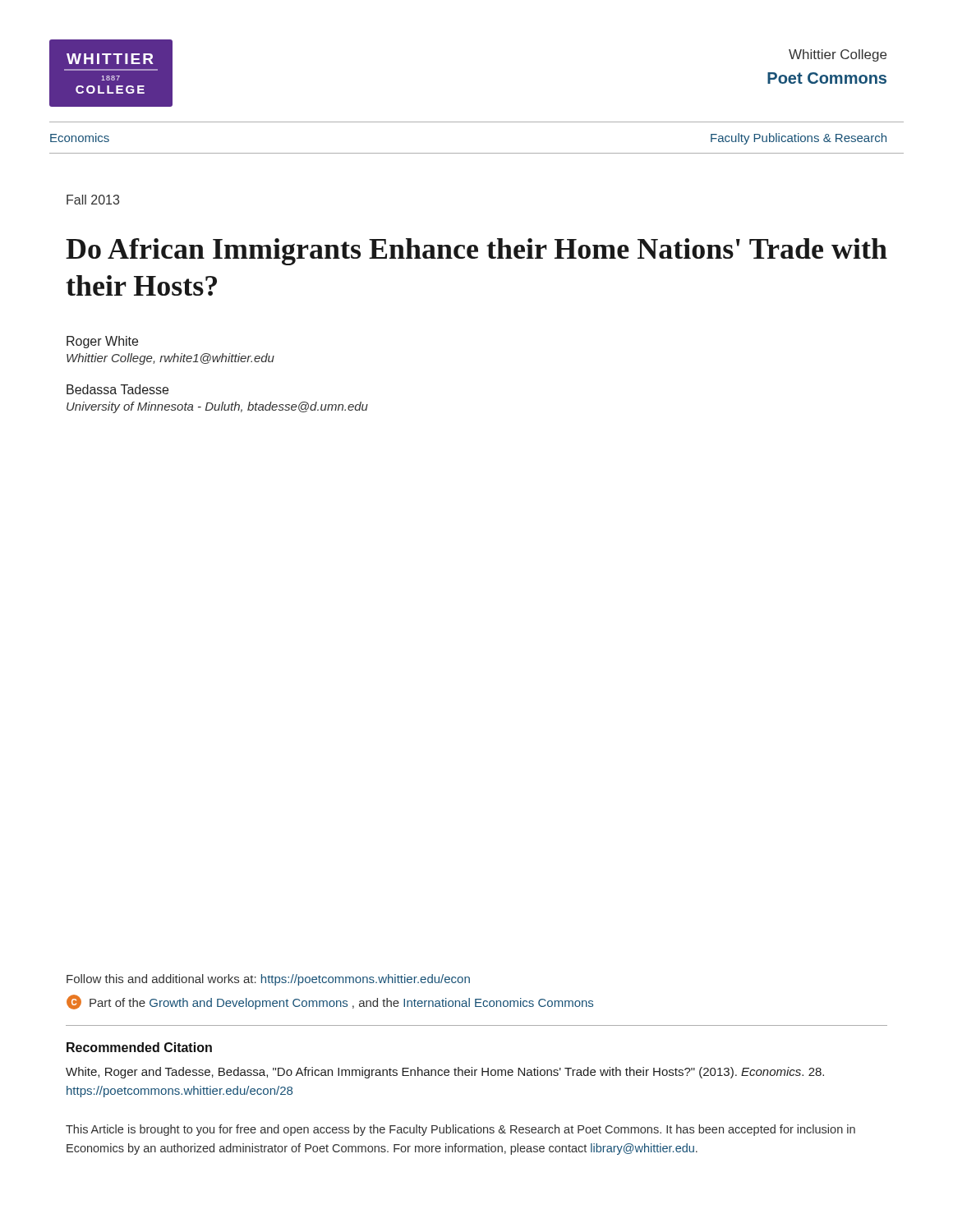Viewport: 953px width, 1232px height.
Task: Find the passage starting "C Part of the Growth and Development"
Action: pyautogui.click(x=330, y=1002)
